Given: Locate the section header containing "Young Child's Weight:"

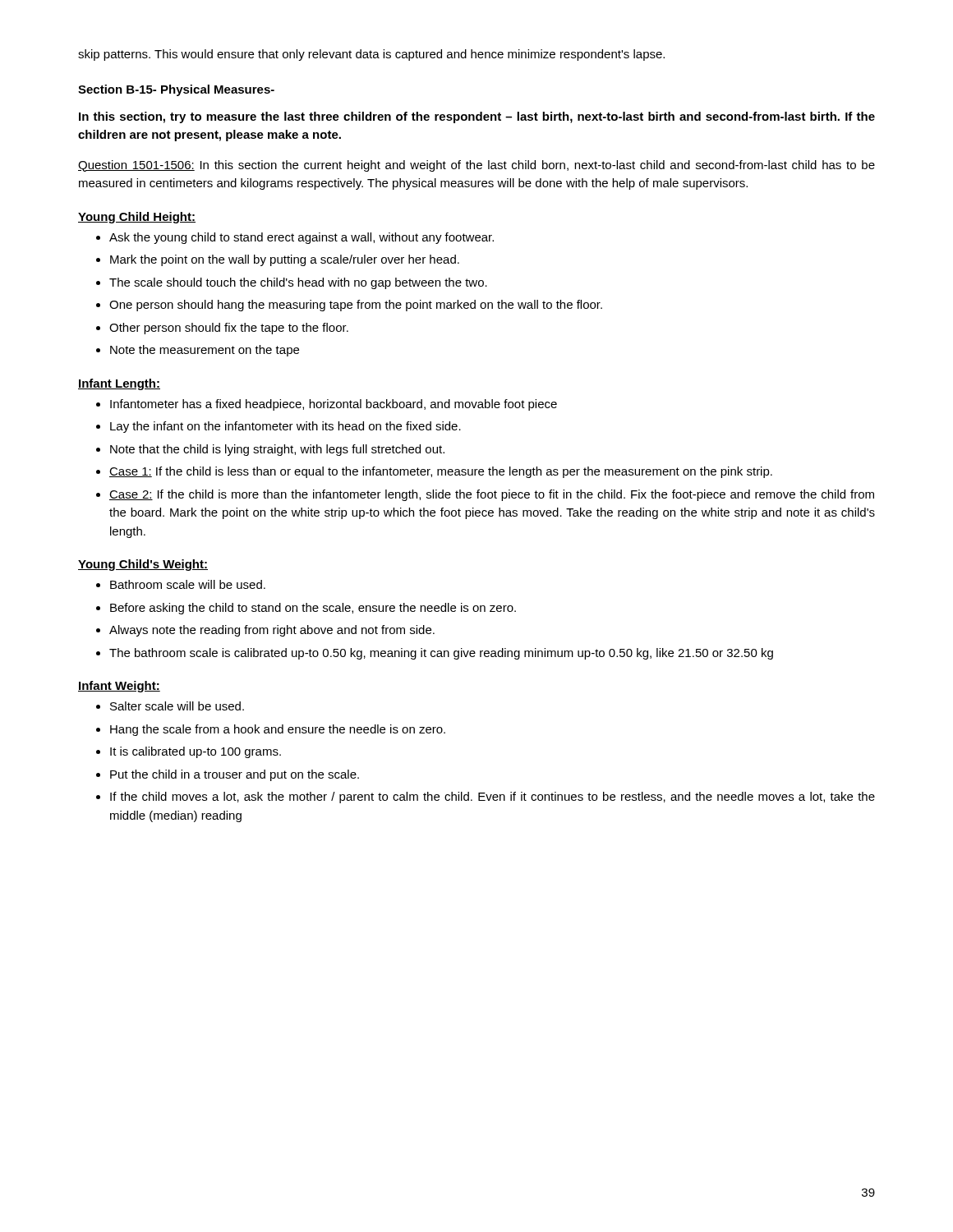Looking at the screenshot, I should (x=143, y=564).
